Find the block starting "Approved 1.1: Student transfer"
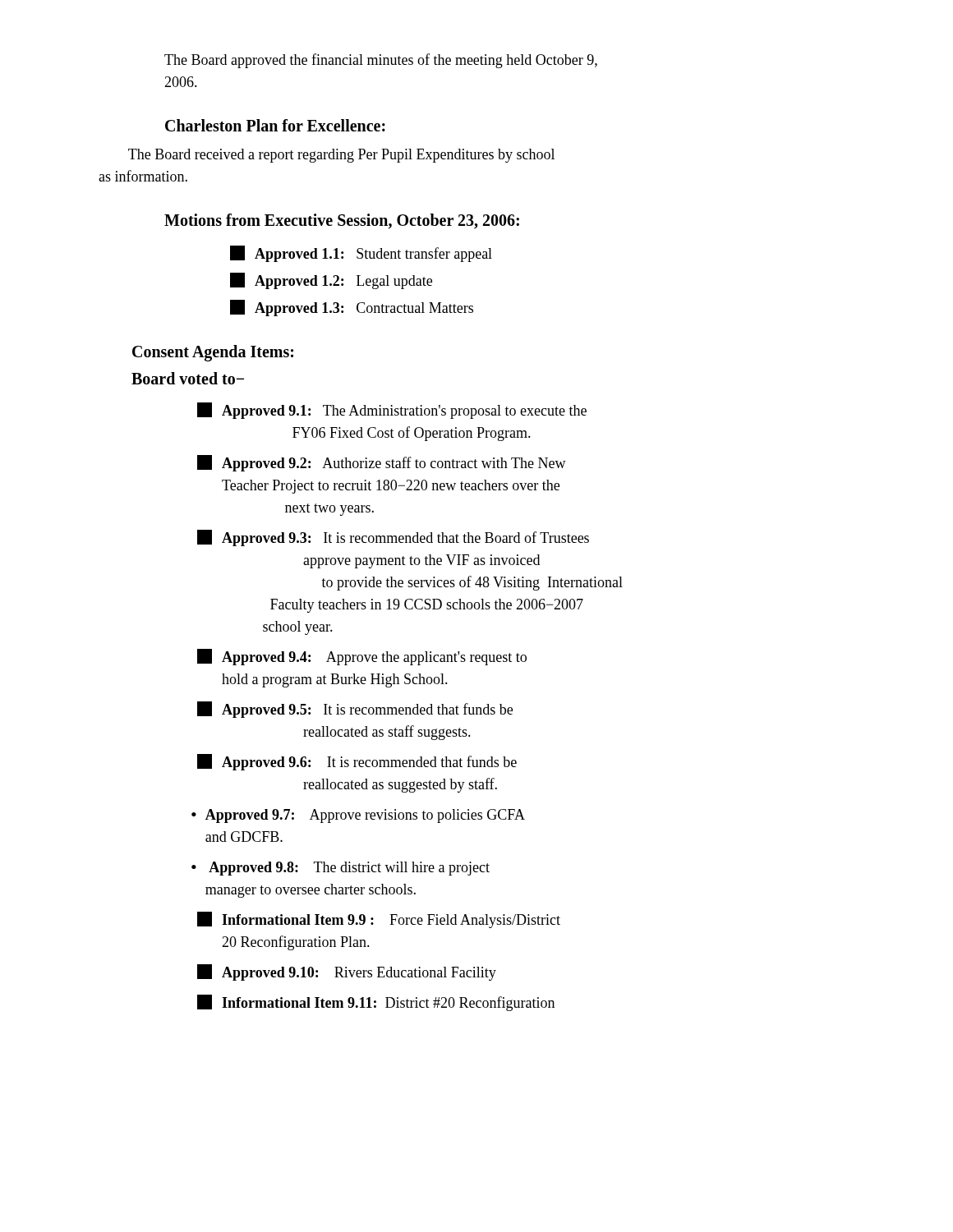The image size is (953, 1232). pos(361,254)
